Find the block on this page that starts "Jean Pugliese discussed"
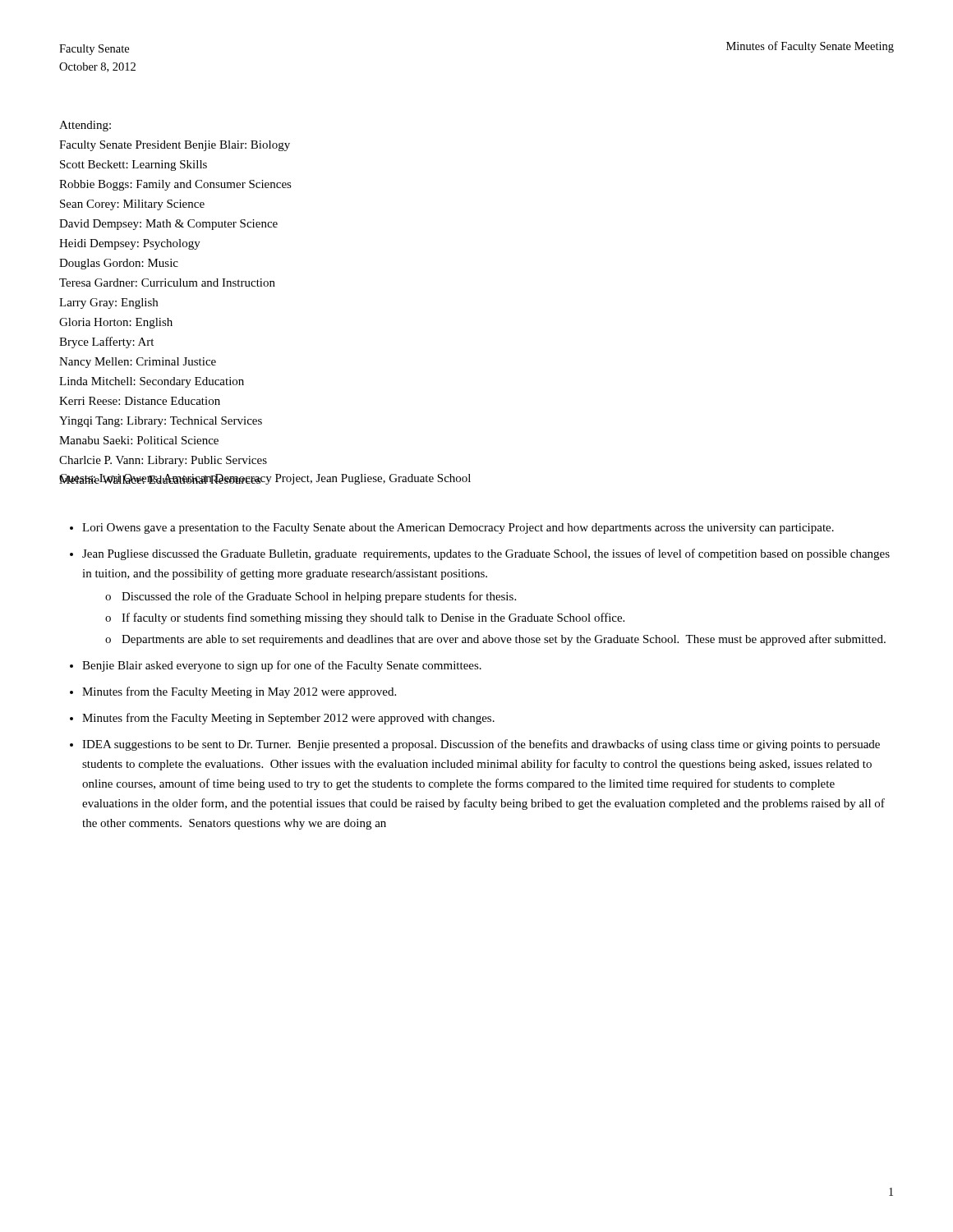The image size is (953, 1232). (x=488, y=598)
